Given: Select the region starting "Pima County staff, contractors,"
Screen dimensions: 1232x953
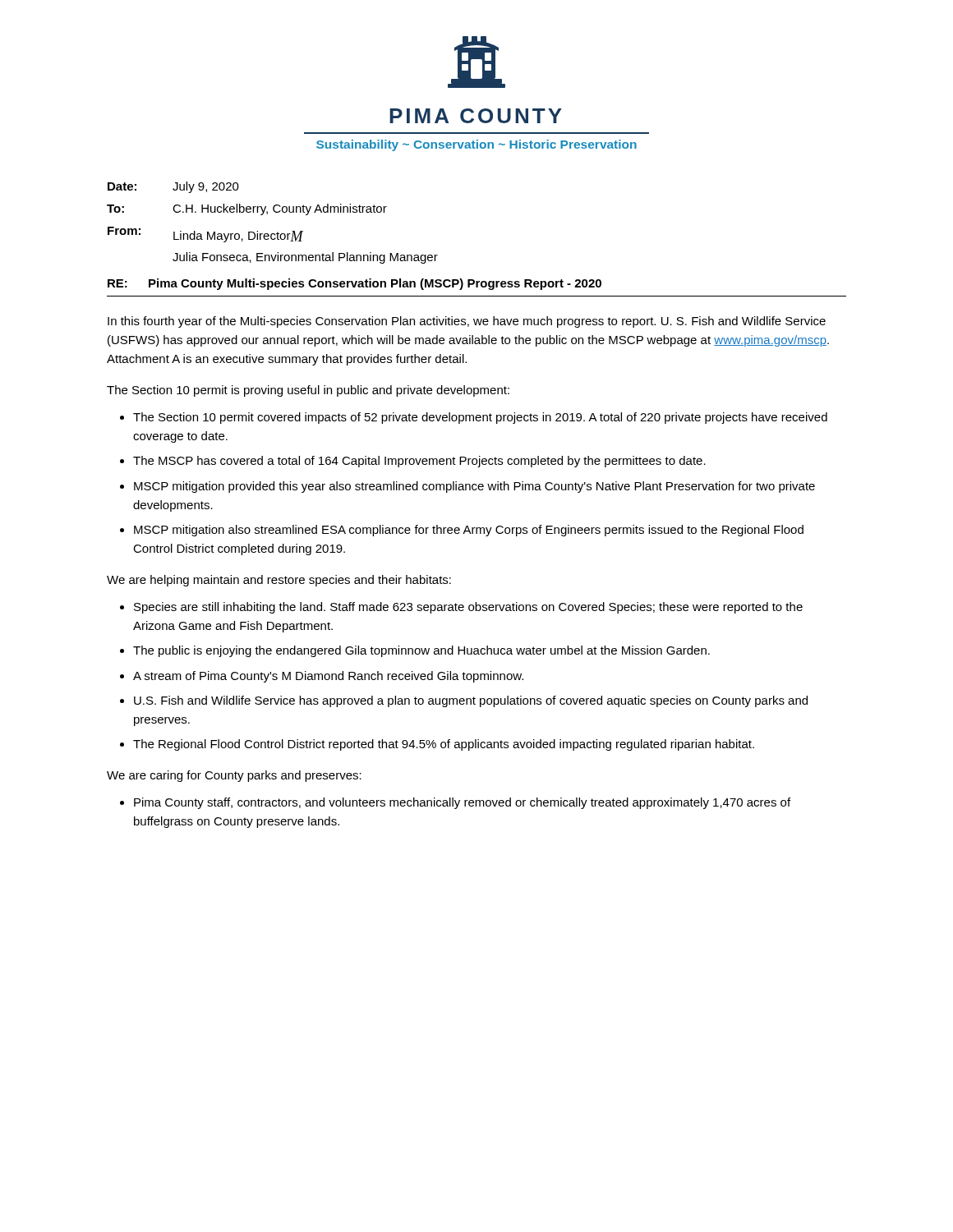Looking at the screenshot, I should click(x=462, y=811).
